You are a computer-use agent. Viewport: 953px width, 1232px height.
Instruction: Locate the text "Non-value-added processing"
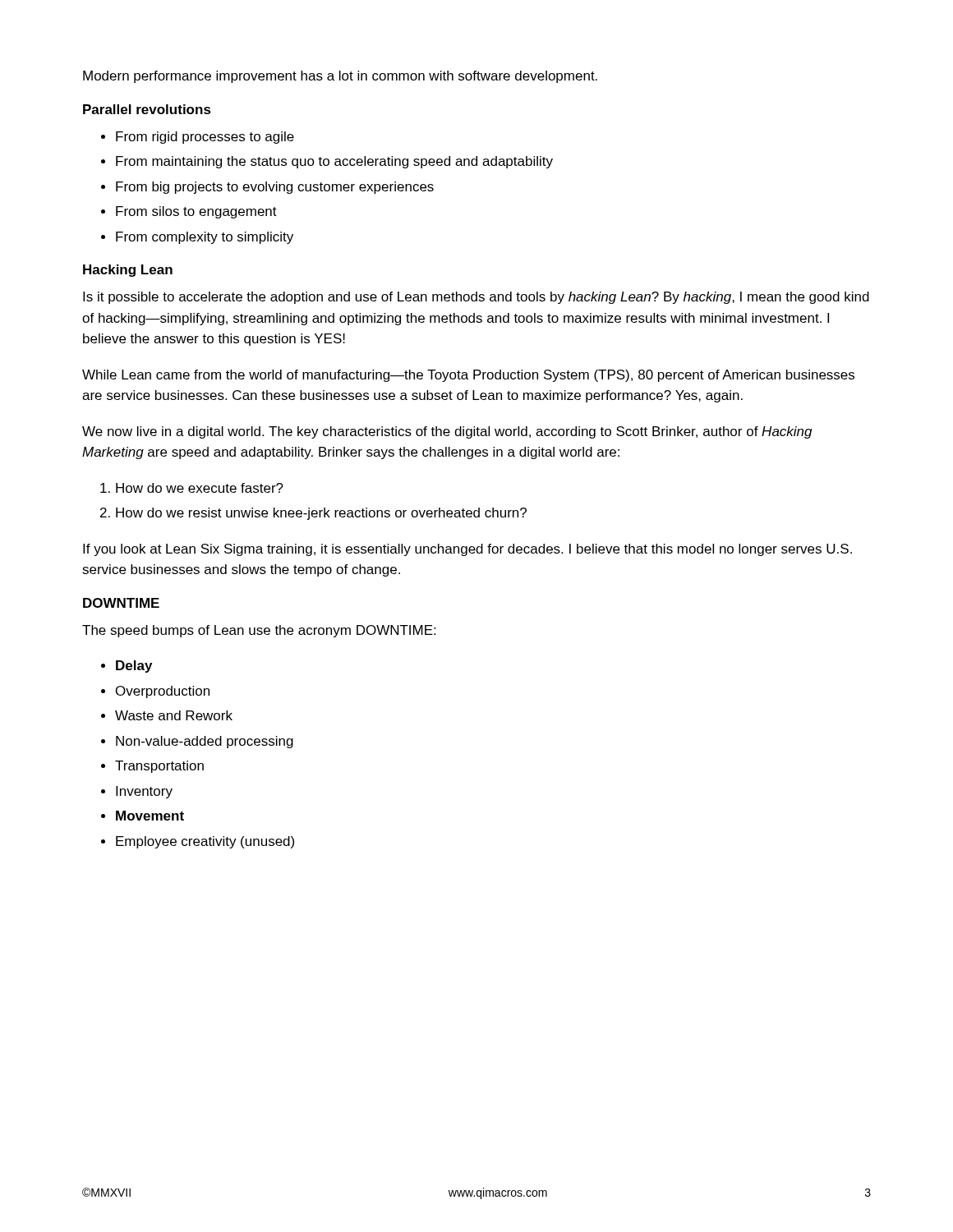[x=204, y=741]
